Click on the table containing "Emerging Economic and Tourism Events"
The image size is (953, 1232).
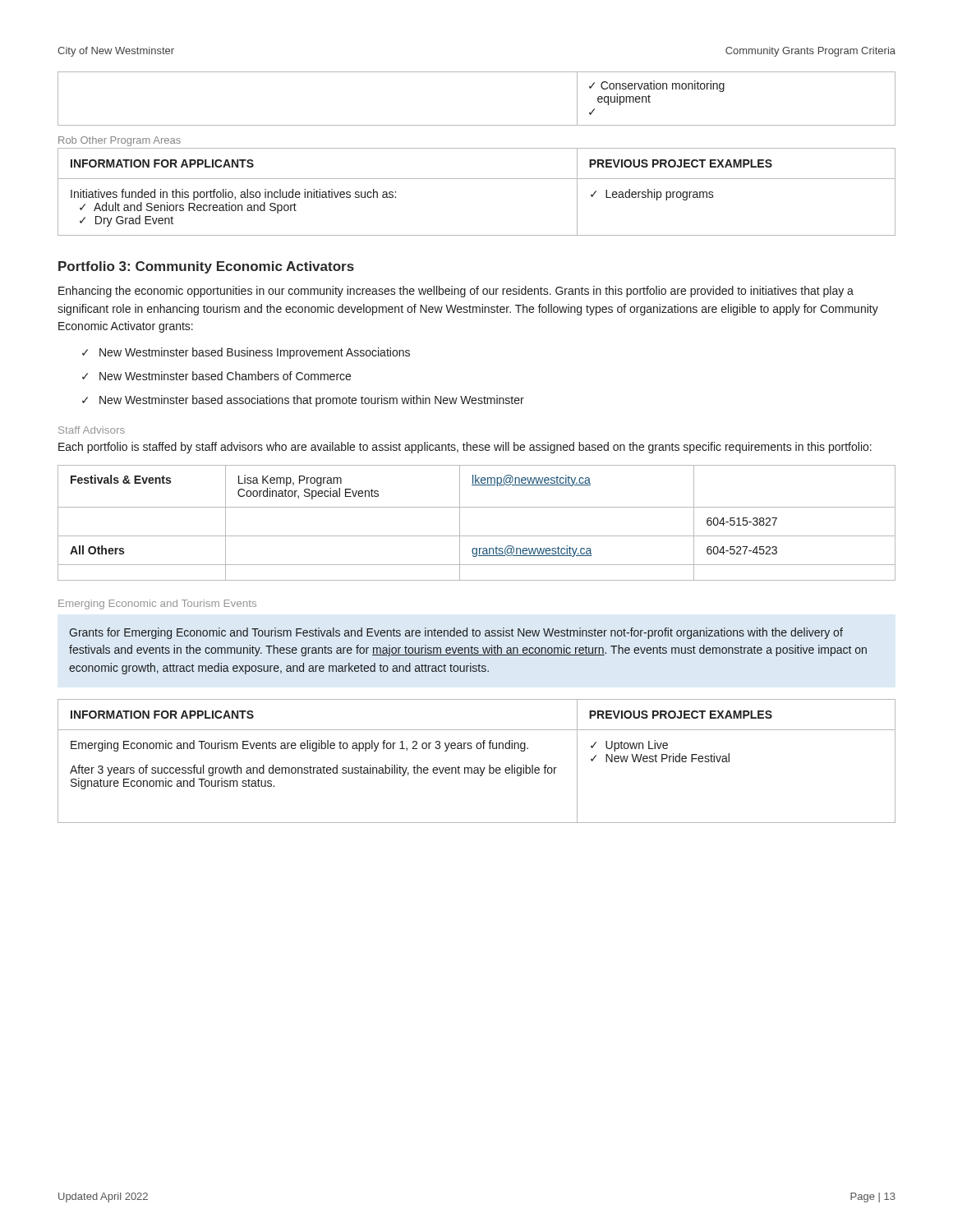(x=476, y=761)
